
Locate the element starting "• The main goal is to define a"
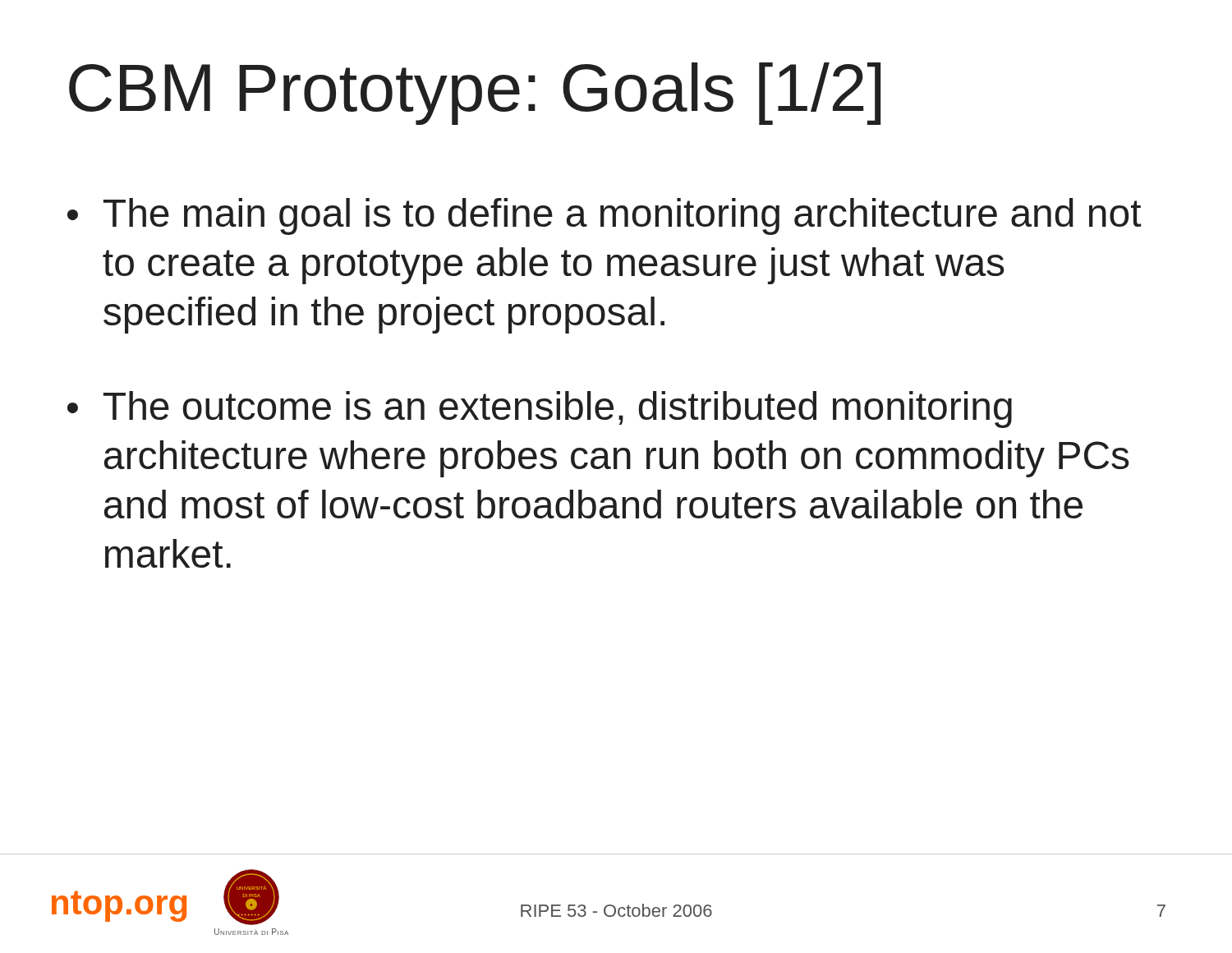[x=608, y=263]
